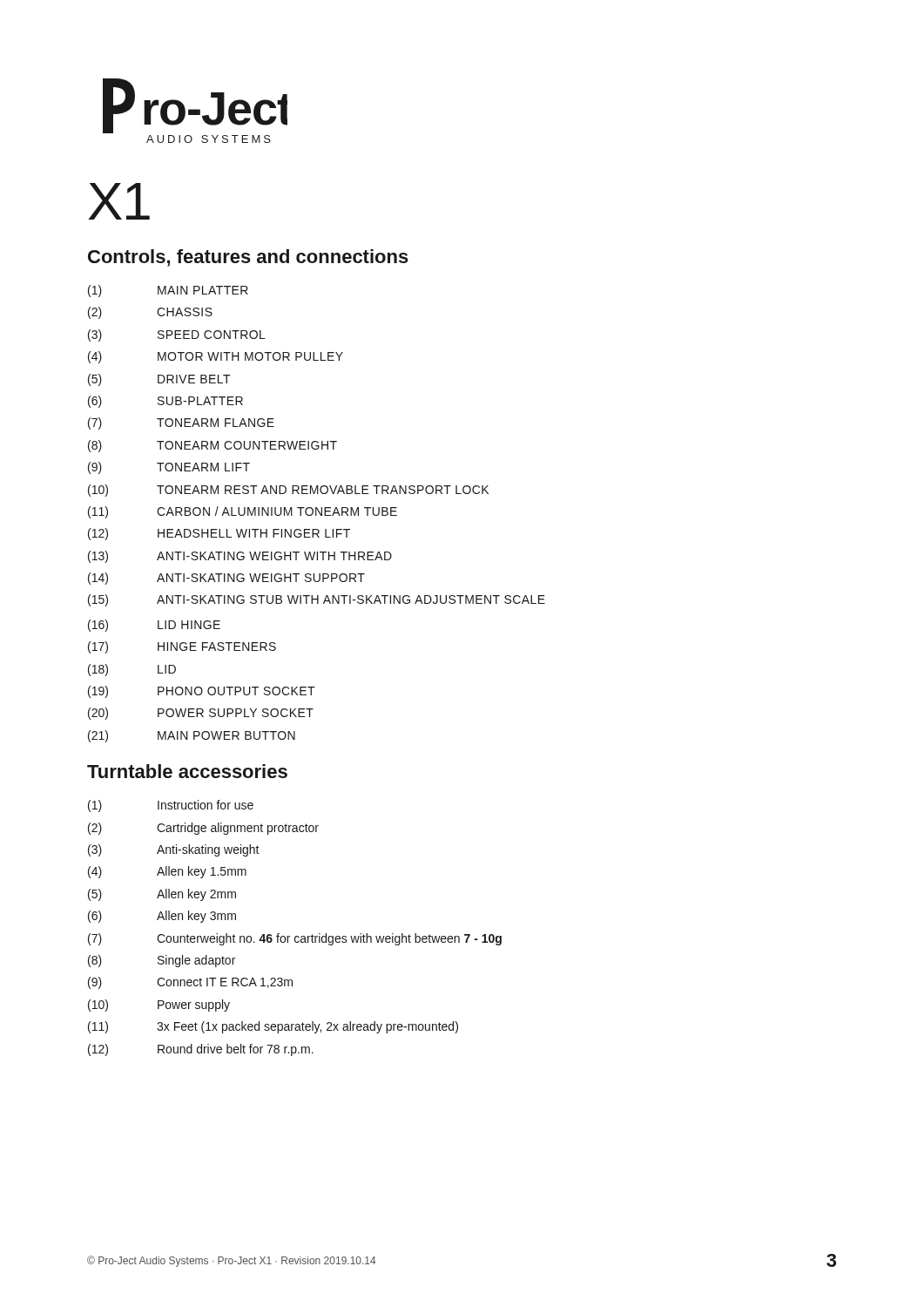The image size is (924, 1307).
Task: Navigate to the passage starting "(4)Allen key 1.5mm"
Action: pyautogui.click(x=167, y=872)
